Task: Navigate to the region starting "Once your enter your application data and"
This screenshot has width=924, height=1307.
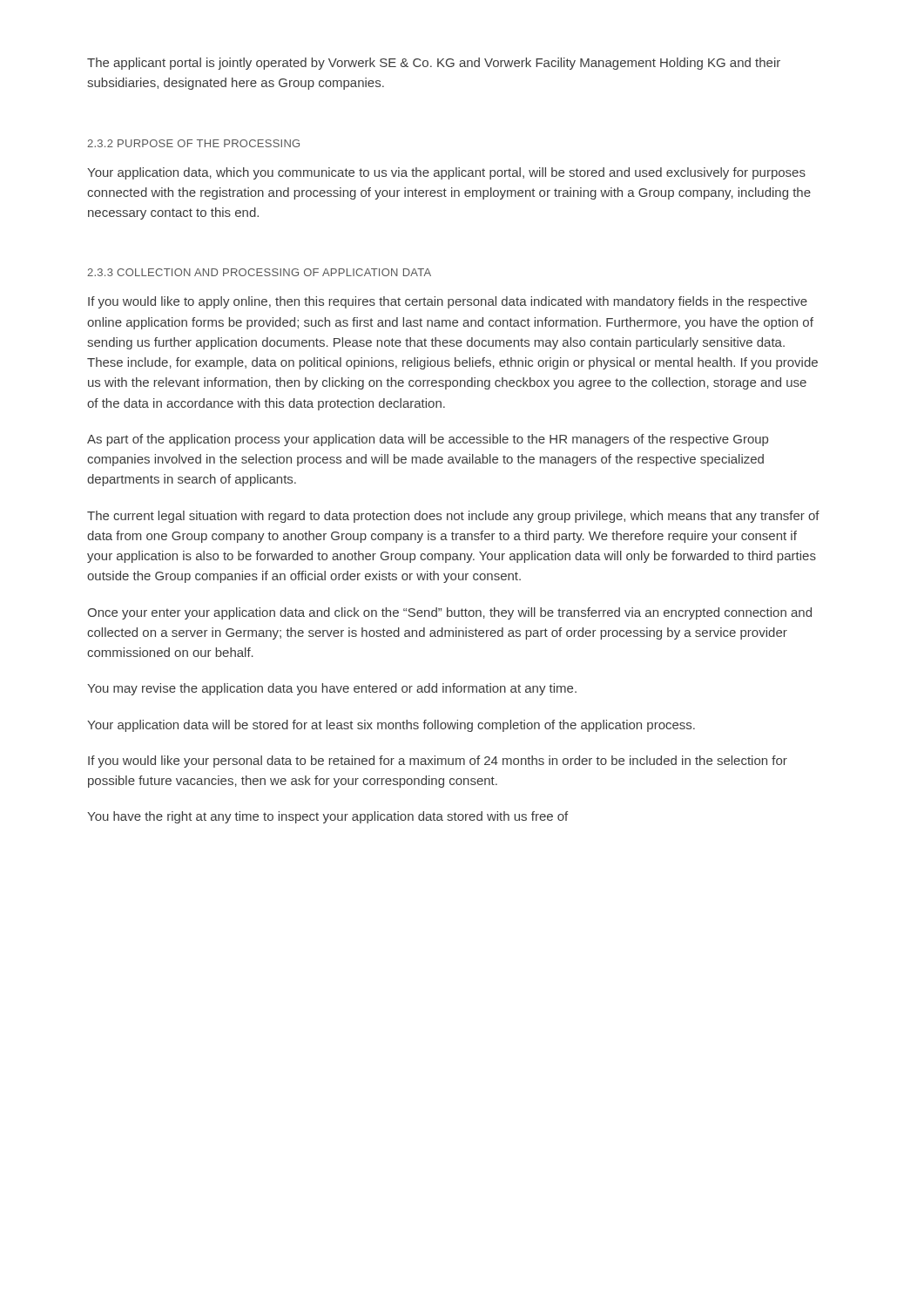Action: [450, 632]
